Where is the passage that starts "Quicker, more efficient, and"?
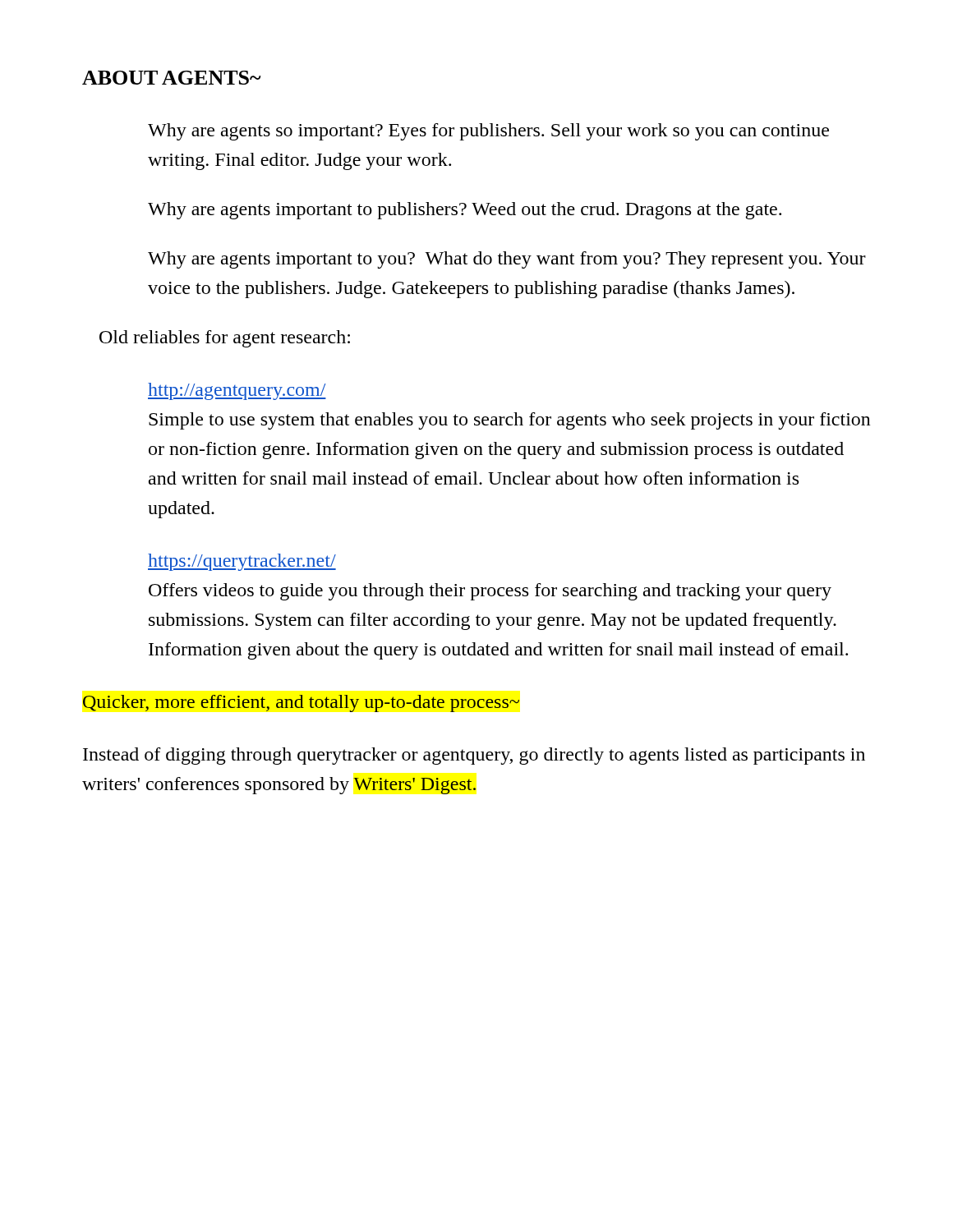This screenshot has height=1232, width=953. (301, 701)
